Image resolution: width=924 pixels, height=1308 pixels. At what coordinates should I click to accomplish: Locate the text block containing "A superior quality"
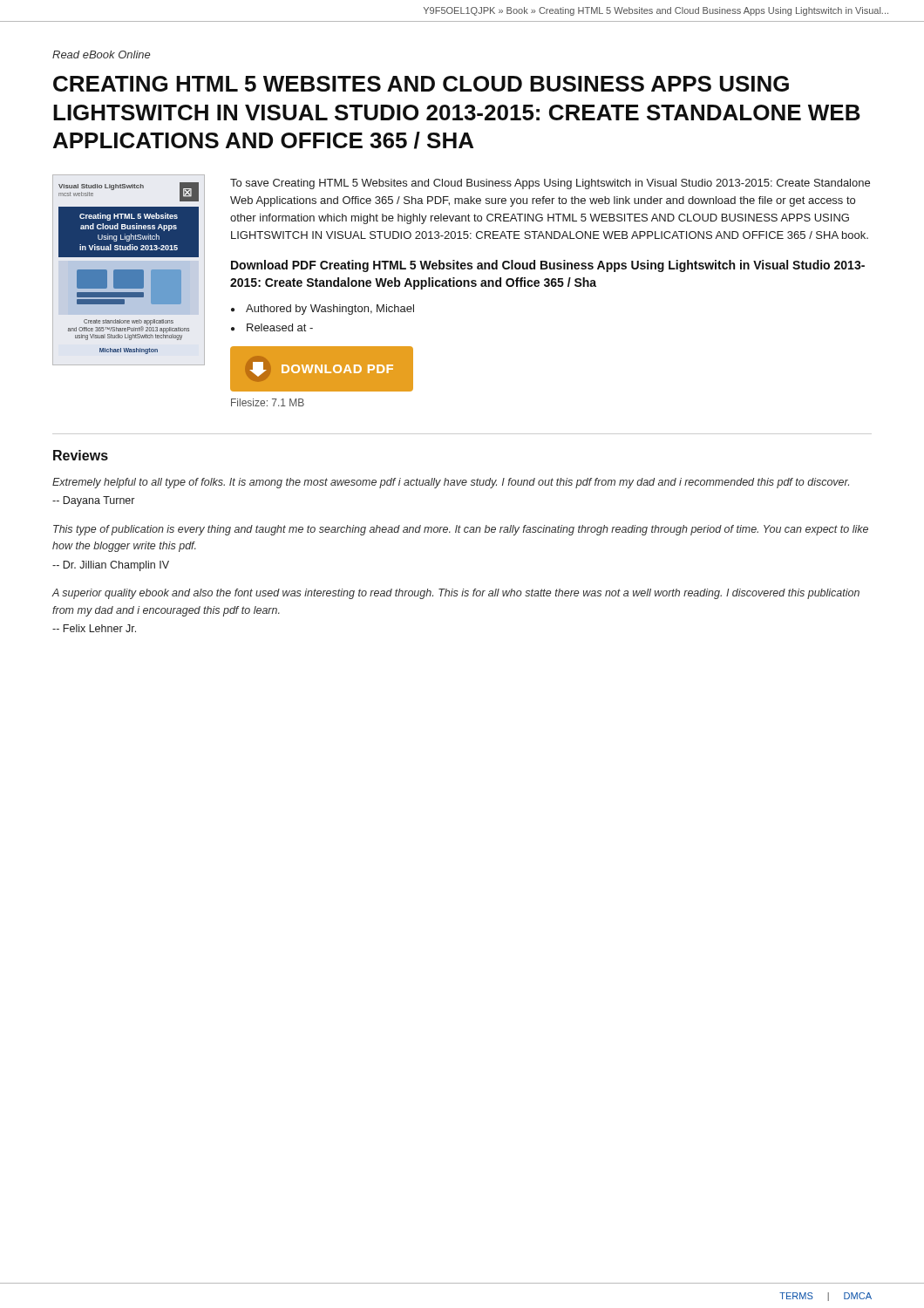click(x=456, y=602)
